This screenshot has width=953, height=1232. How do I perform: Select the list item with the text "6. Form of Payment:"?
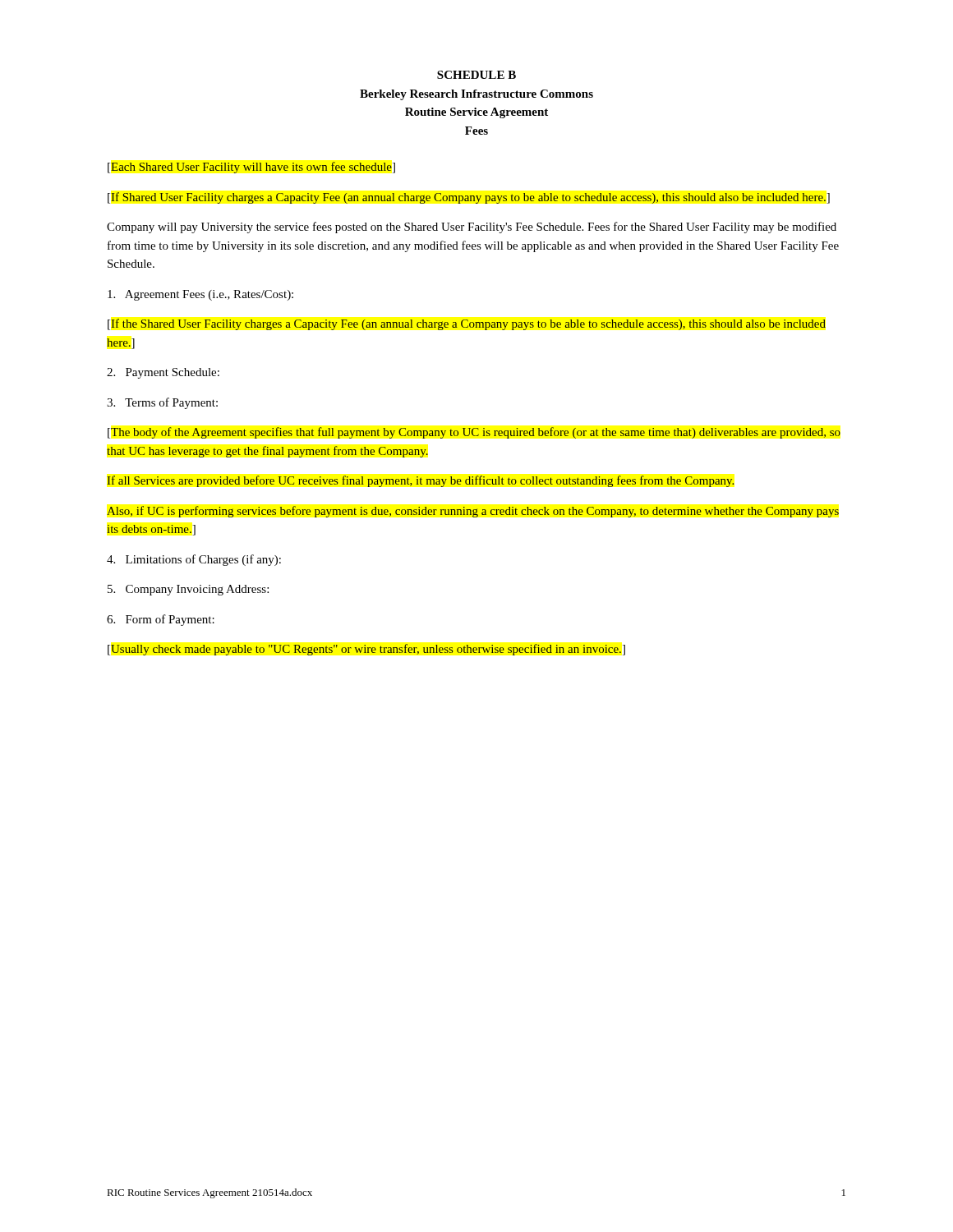[161, 619]
